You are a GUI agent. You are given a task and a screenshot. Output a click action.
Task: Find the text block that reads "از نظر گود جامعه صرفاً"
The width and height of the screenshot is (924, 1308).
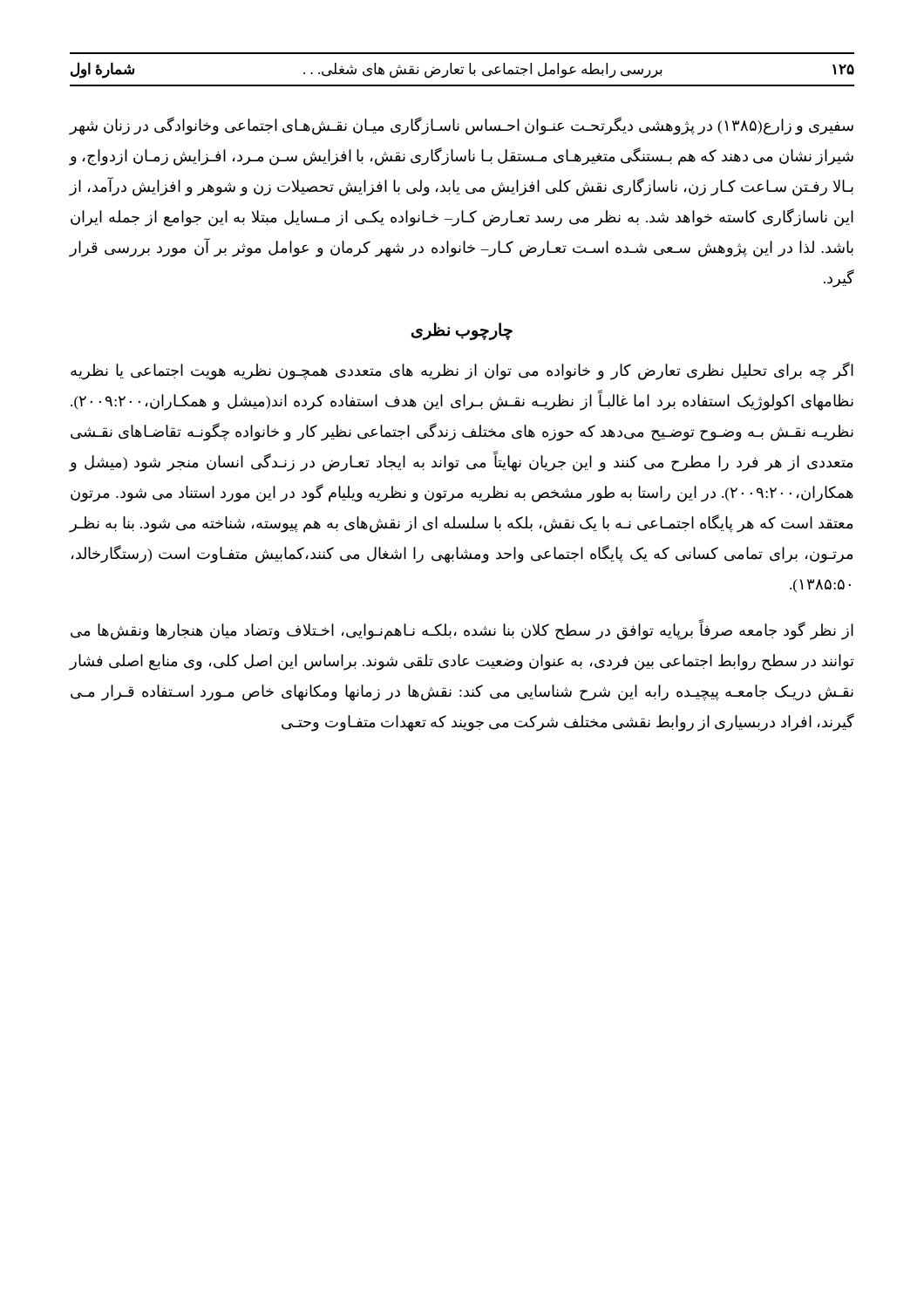462,676
